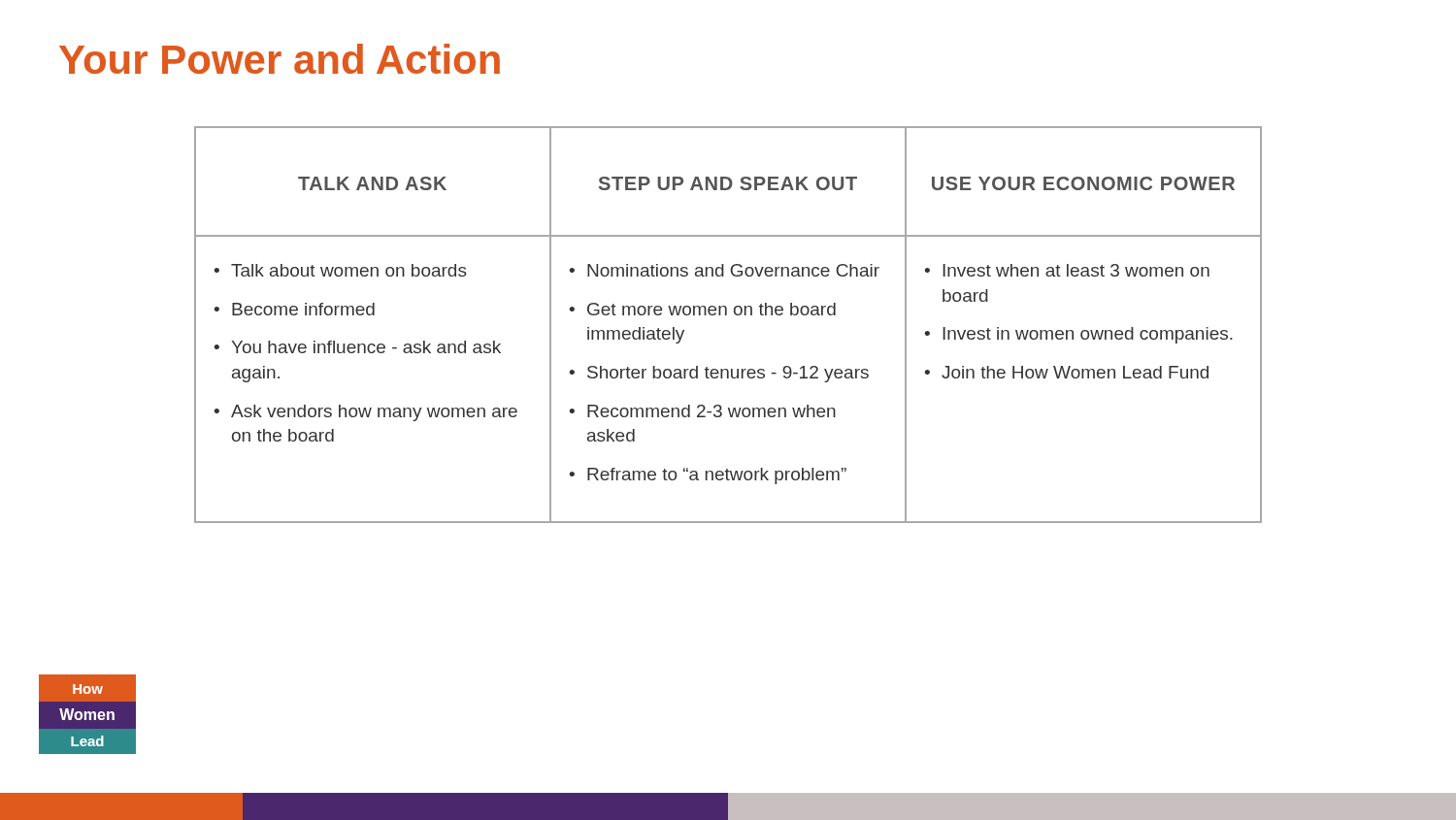Point to the block beginning "•You have influence - ask and ask"

pos(357,359)
